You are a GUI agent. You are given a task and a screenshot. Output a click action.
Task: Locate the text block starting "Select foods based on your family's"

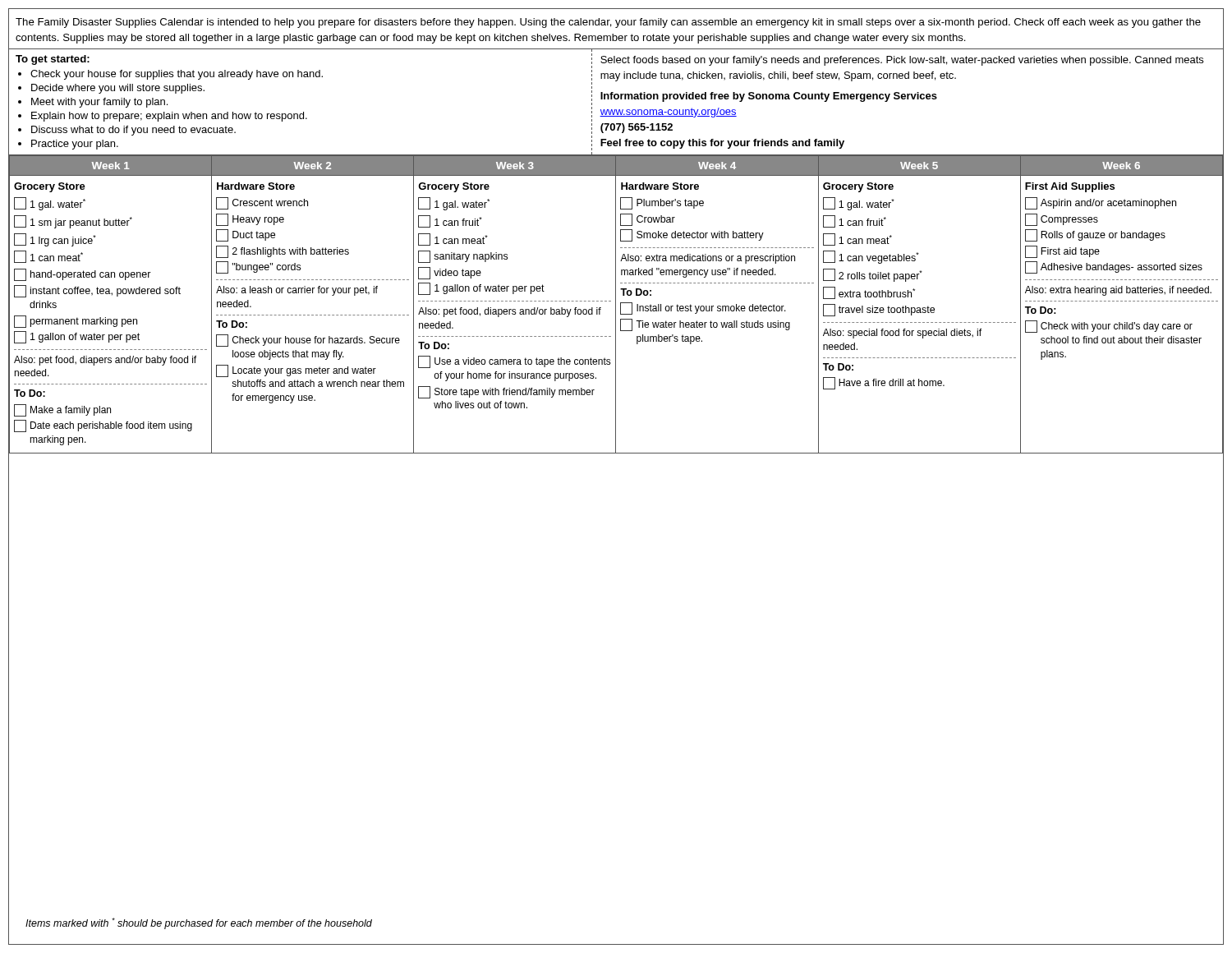(902, 68)
